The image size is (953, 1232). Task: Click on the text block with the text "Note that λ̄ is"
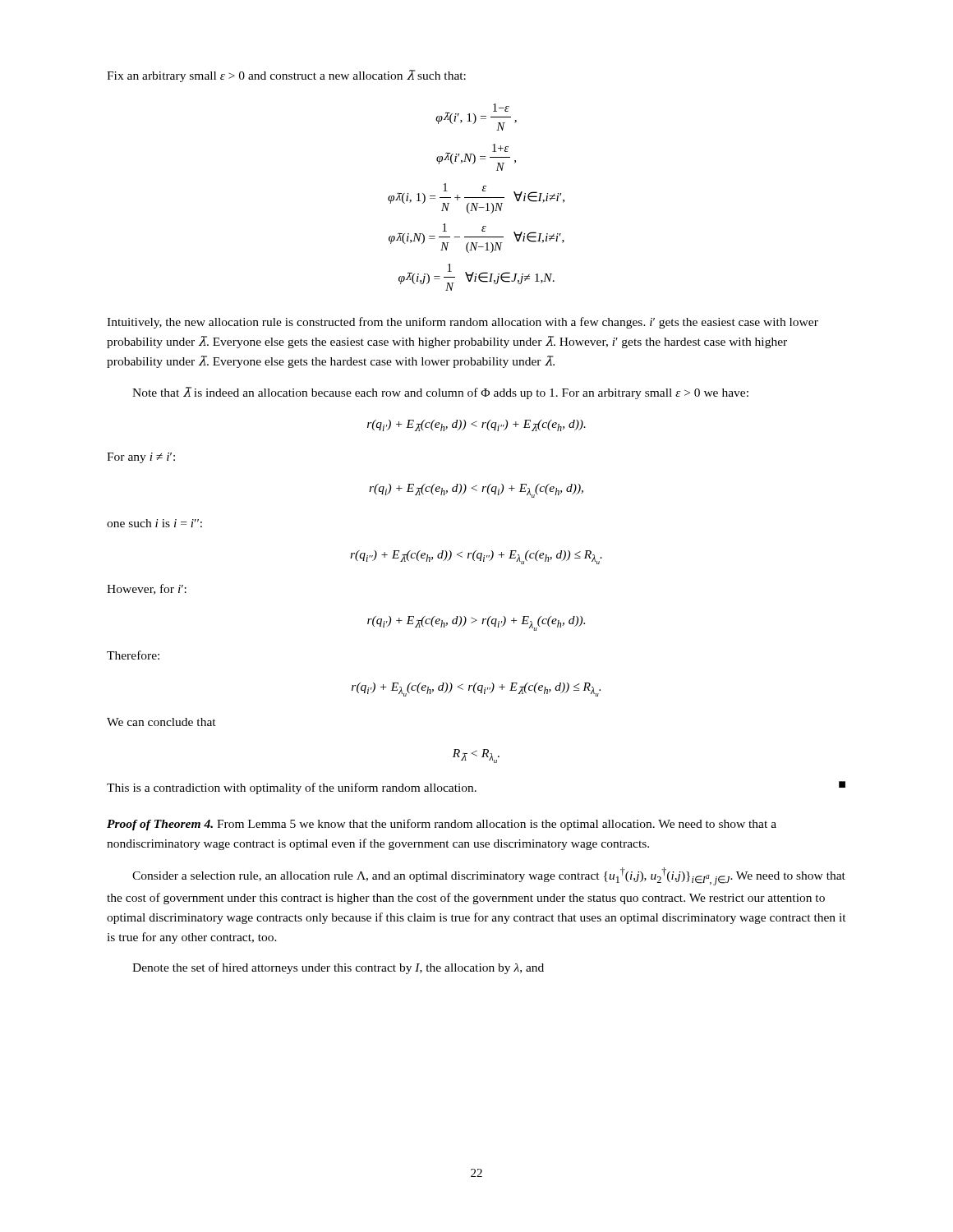pyautogui.click(x=476, y=392)
